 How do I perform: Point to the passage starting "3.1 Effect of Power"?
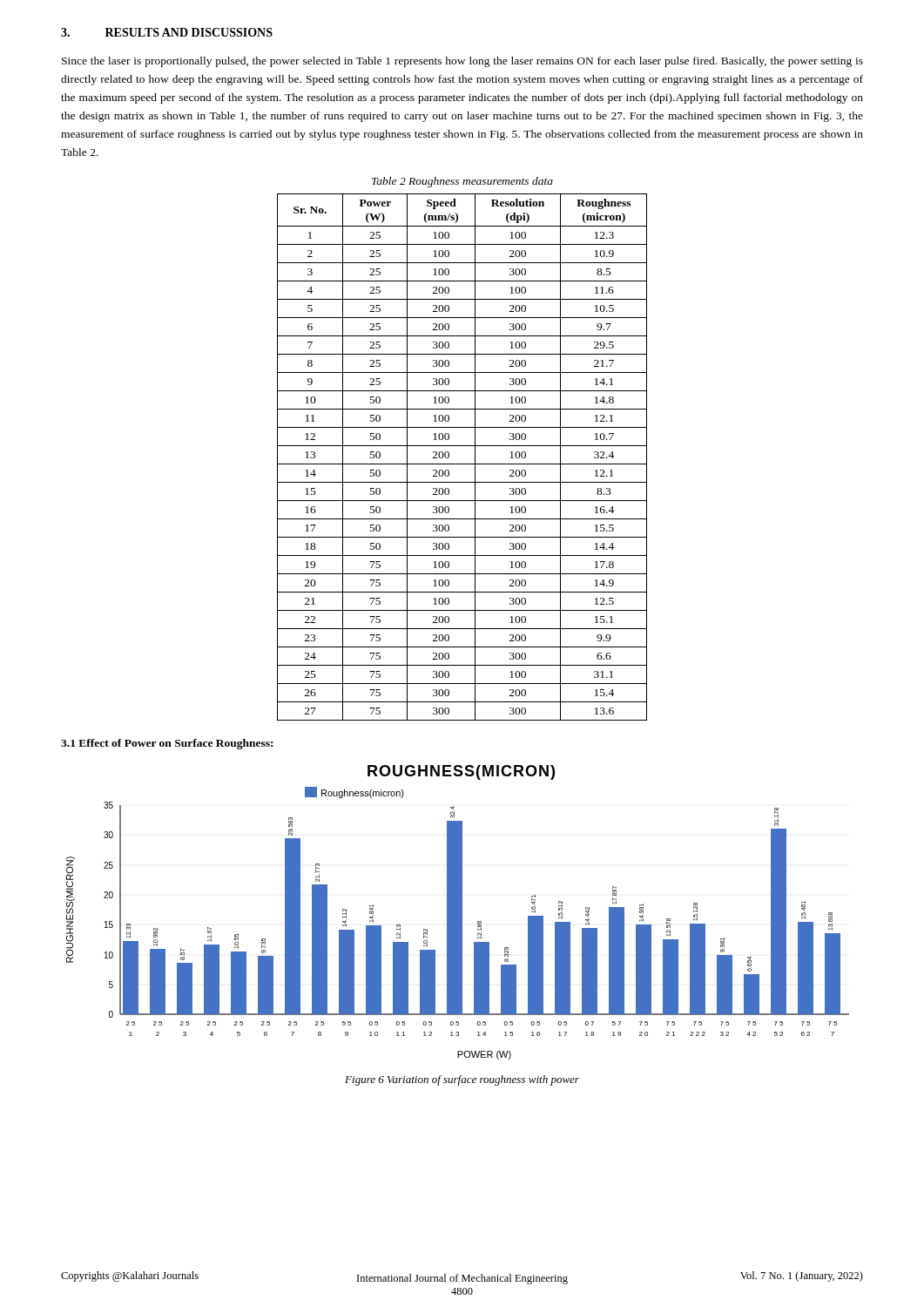coord(167,742)
